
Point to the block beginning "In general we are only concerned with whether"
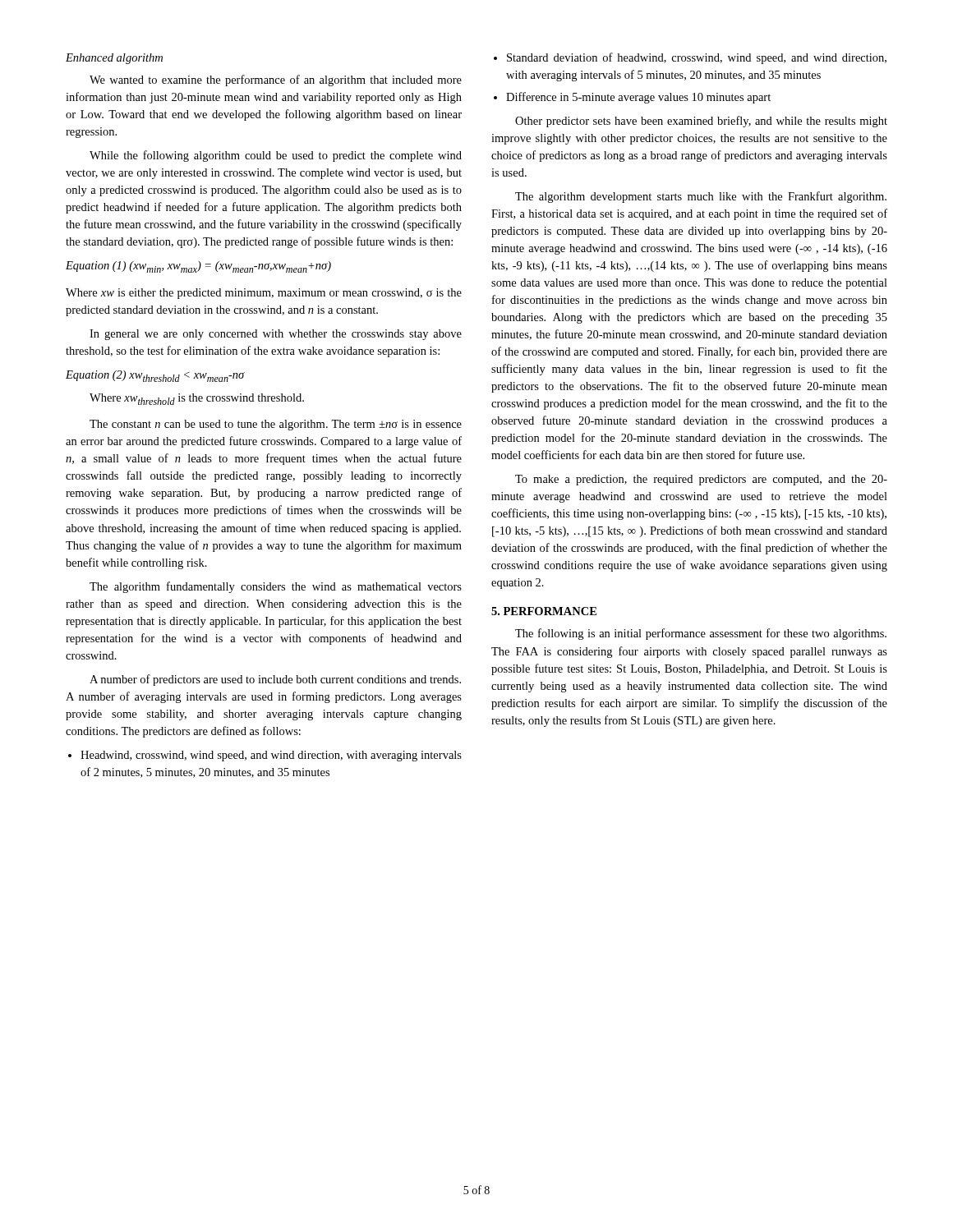(264, 342)
